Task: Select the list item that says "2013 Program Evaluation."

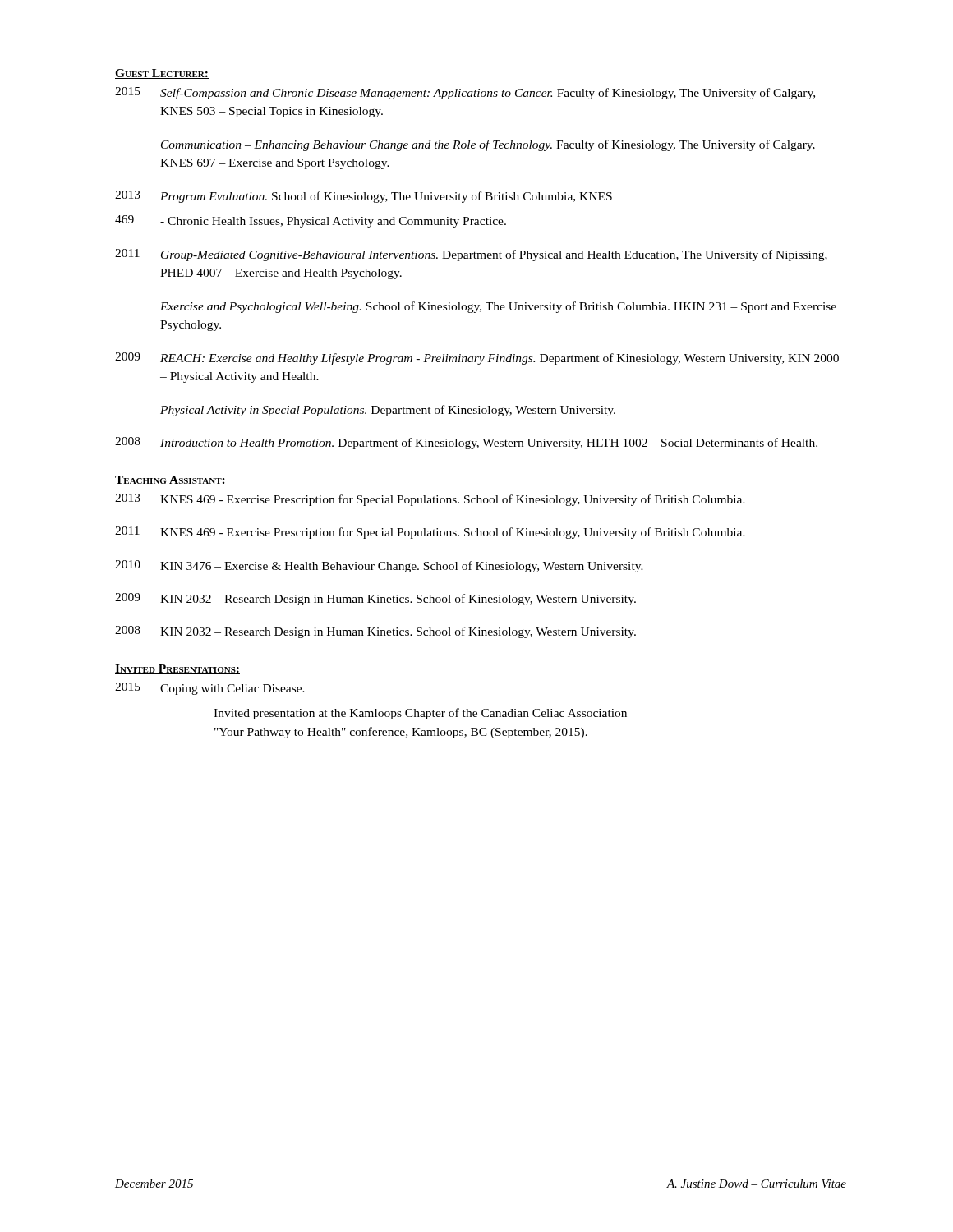Action: [481, 209]
